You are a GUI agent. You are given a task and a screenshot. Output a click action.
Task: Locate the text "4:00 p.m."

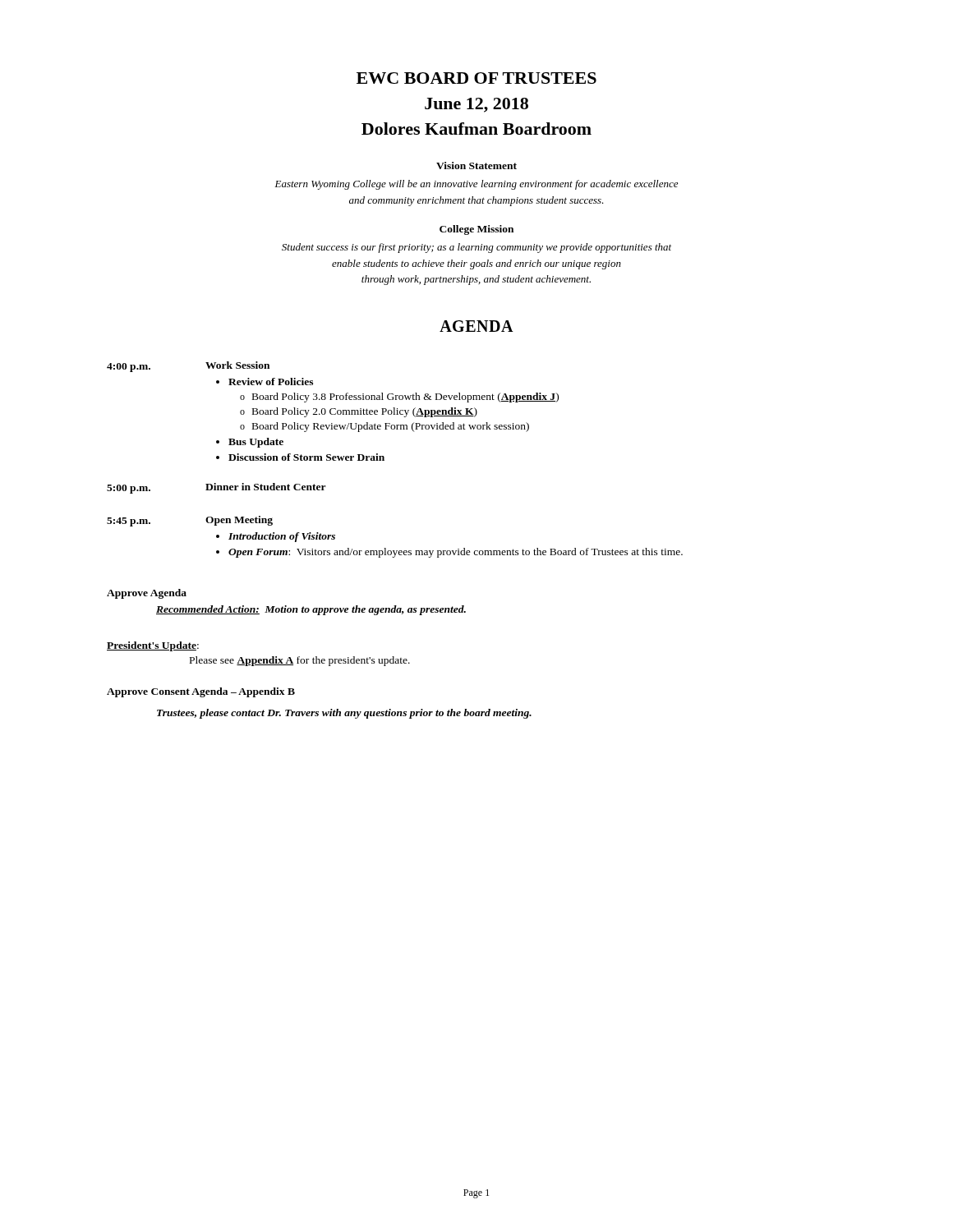pyautogui.click(x=129, y=366)
